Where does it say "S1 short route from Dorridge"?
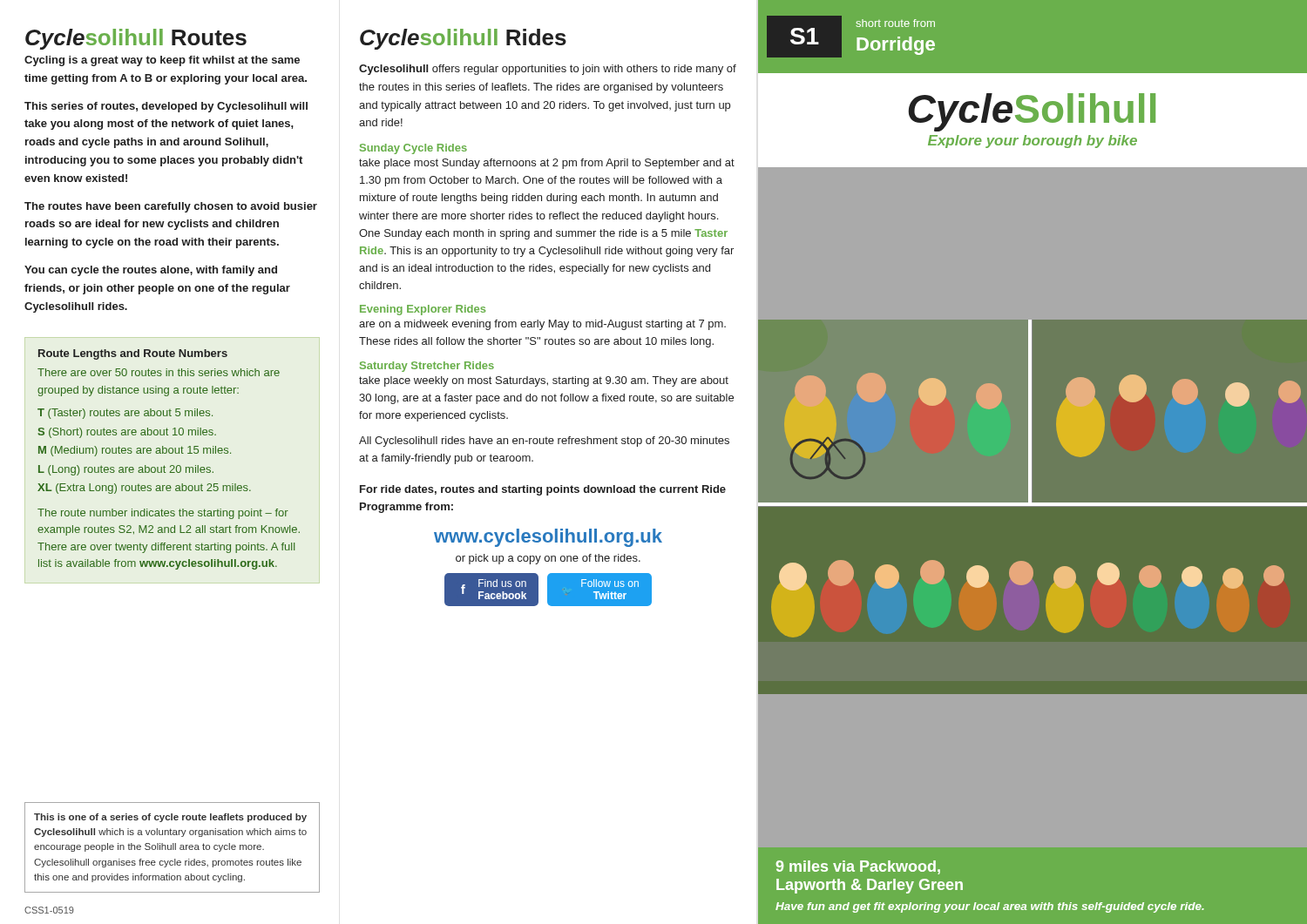The width and height of the screenshot is (1307, 924). pos(851,37)
